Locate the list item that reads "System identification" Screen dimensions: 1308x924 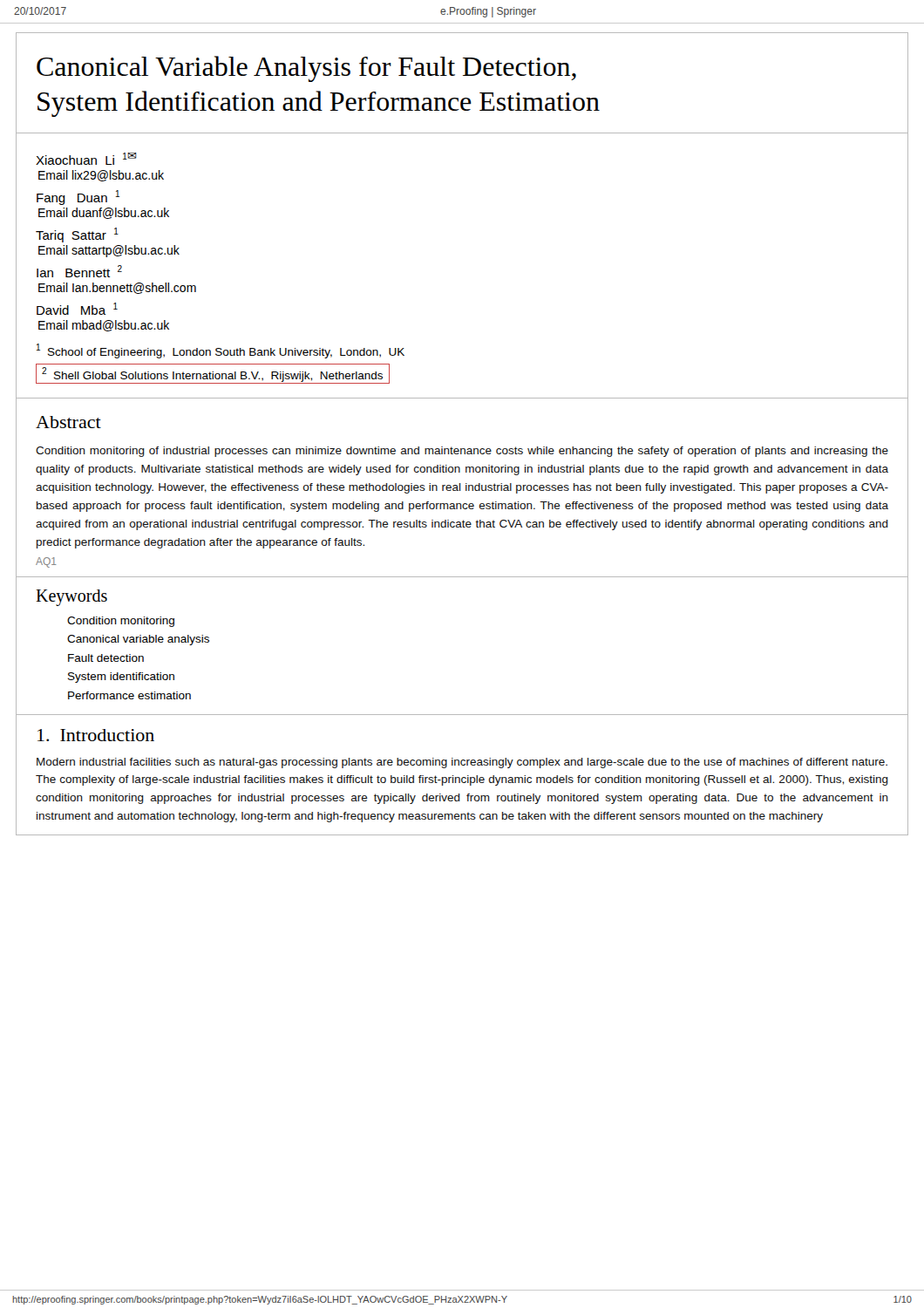coord(121,676)
